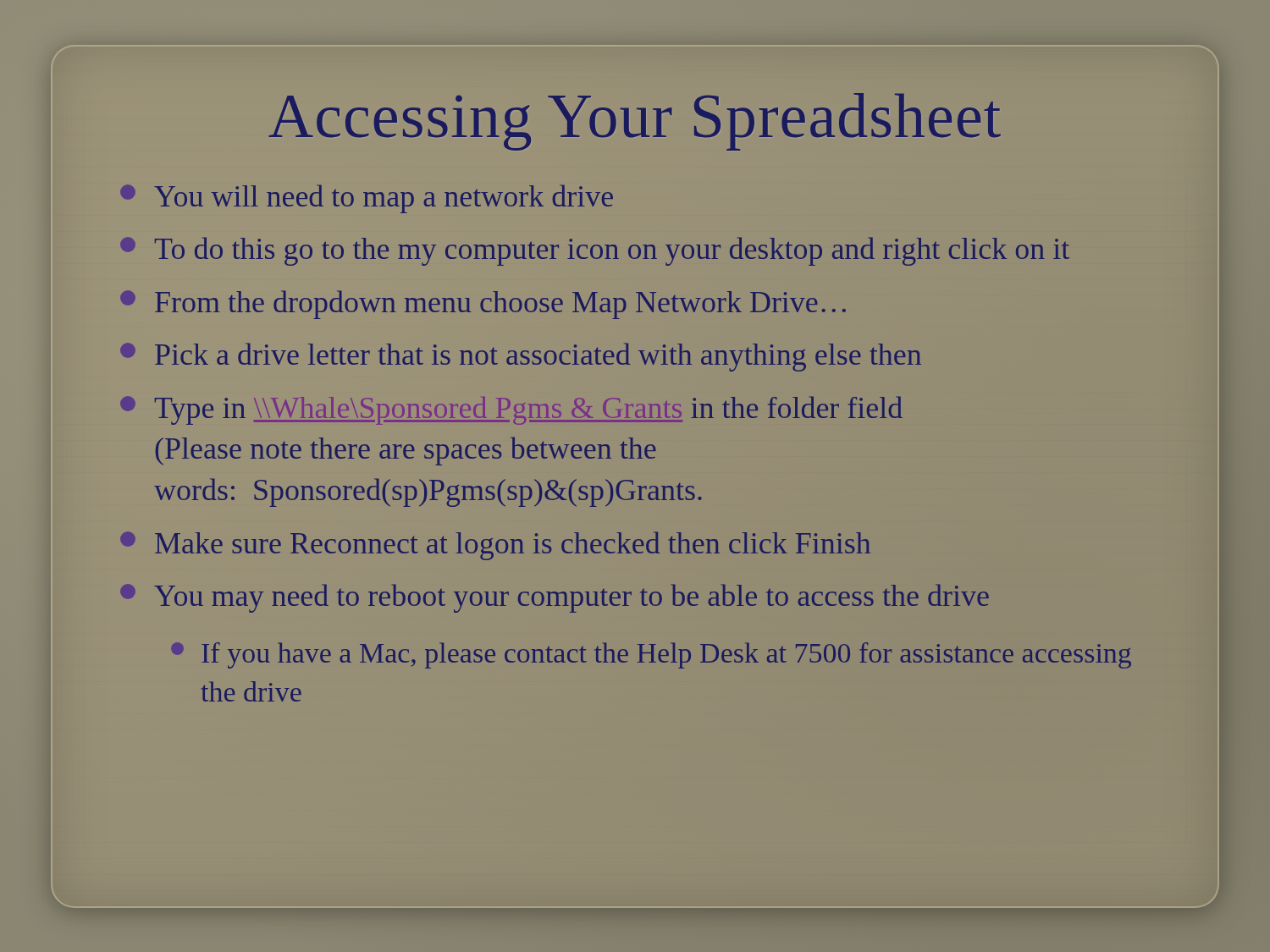Click the passage that begins "If you have a"
Image resolution: width=1270 pixels, height=952 pixels.
pyautogui.click(x=669, y=672)
